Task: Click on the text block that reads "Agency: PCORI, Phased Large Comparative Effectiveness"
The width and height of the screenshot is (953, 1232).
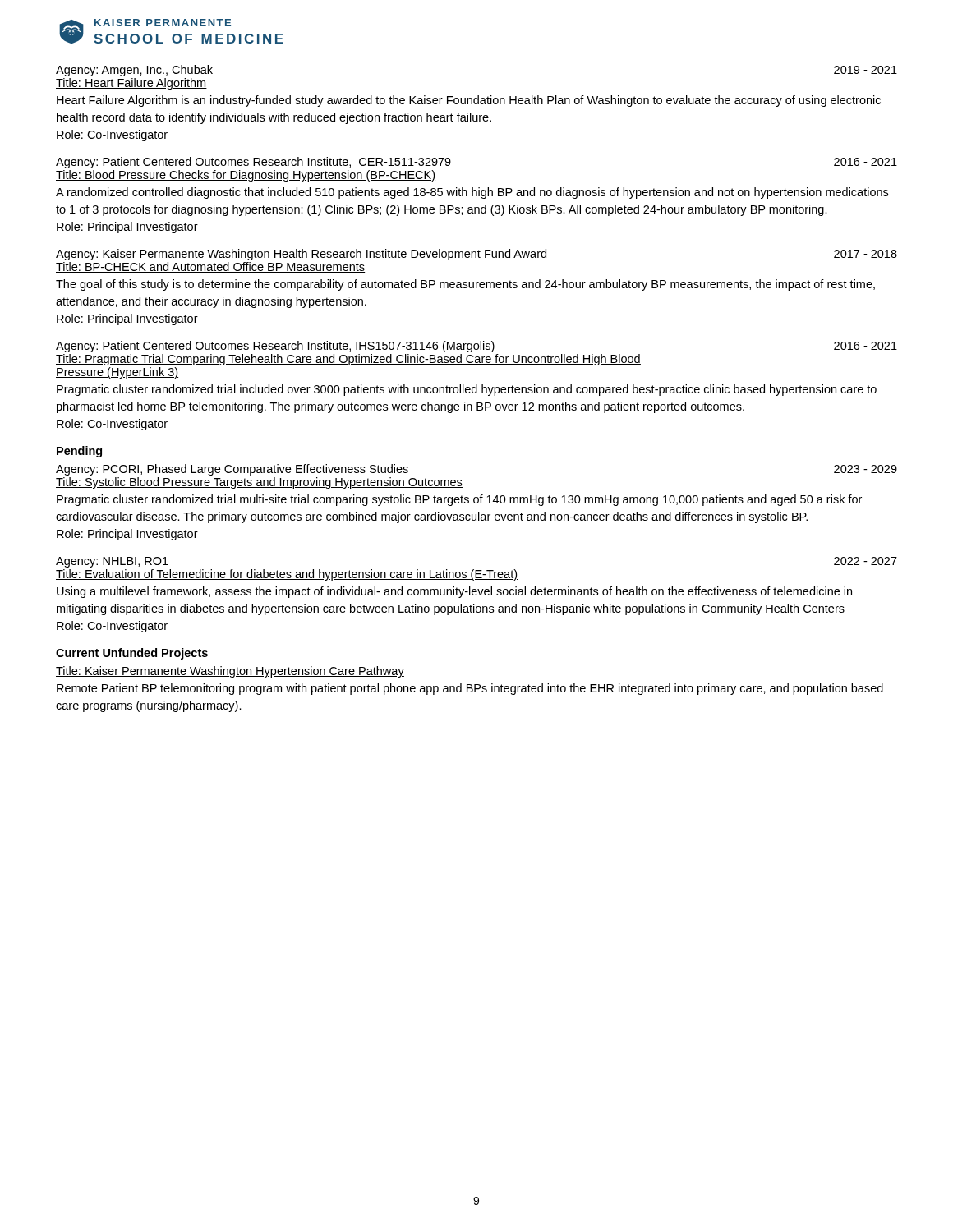Action: (x=476, y=503)
